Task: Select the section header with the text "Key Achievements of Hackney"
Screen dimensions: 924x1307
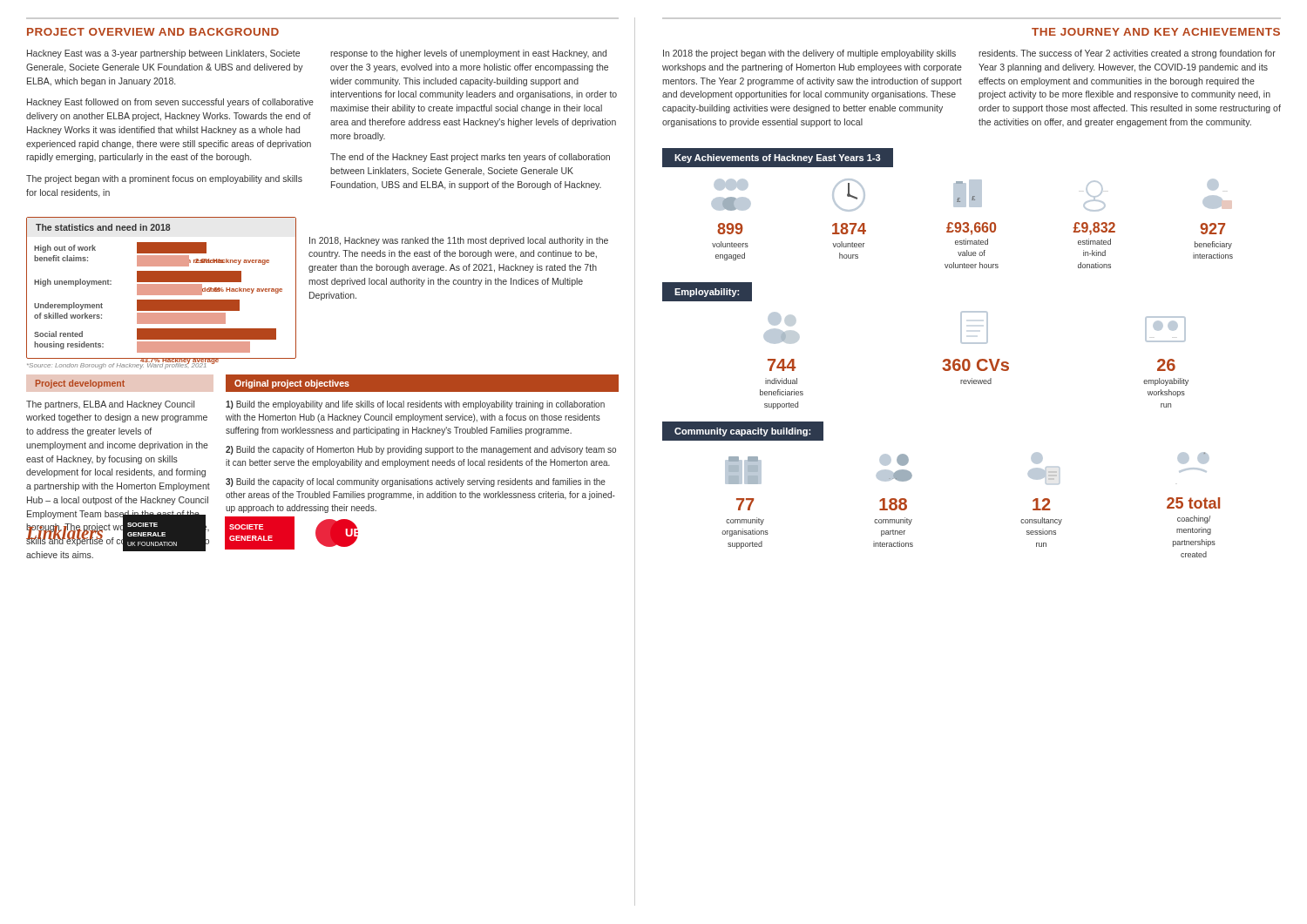Action: point(778,157)
